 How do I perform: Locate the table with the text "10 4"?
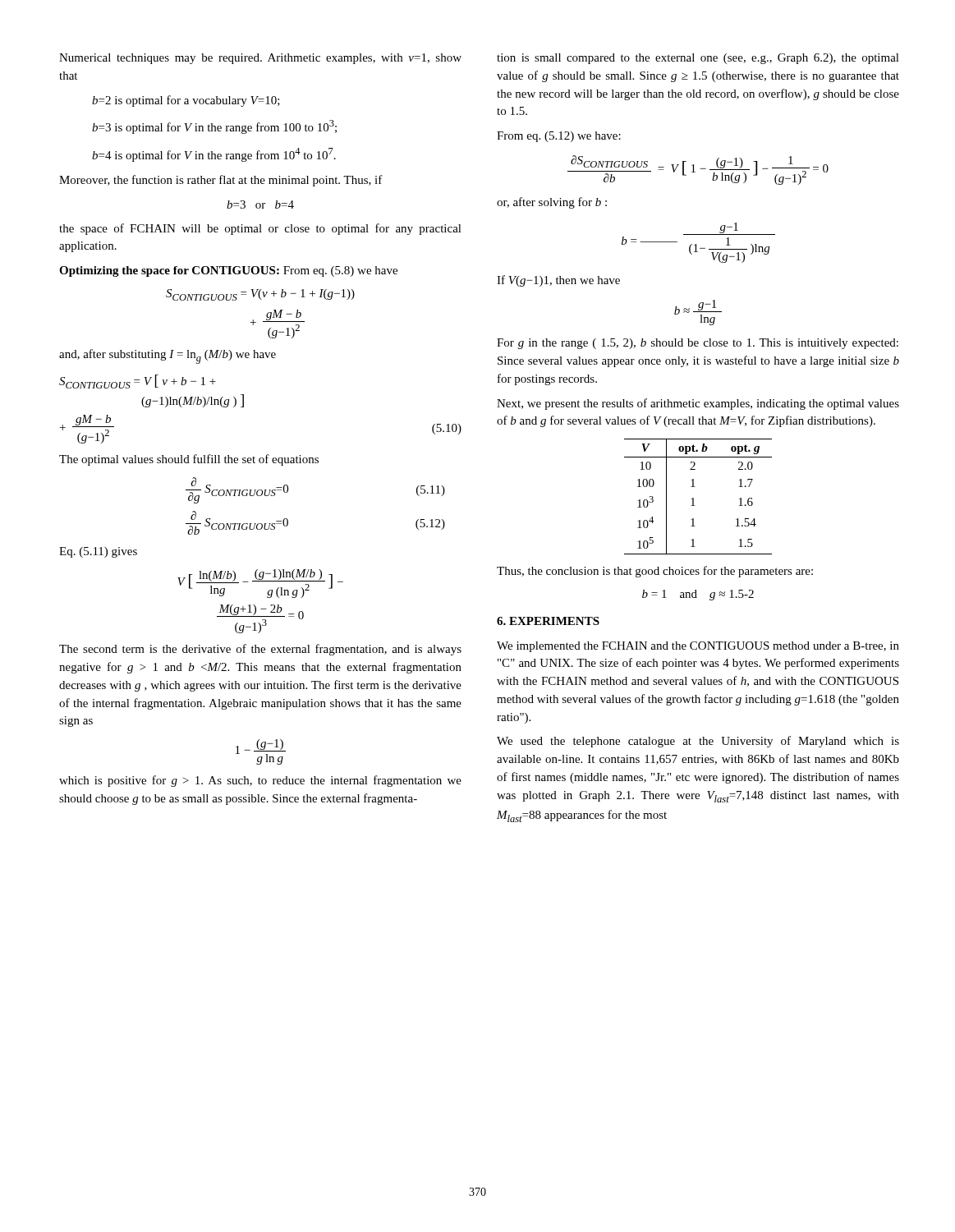point(698,496)
